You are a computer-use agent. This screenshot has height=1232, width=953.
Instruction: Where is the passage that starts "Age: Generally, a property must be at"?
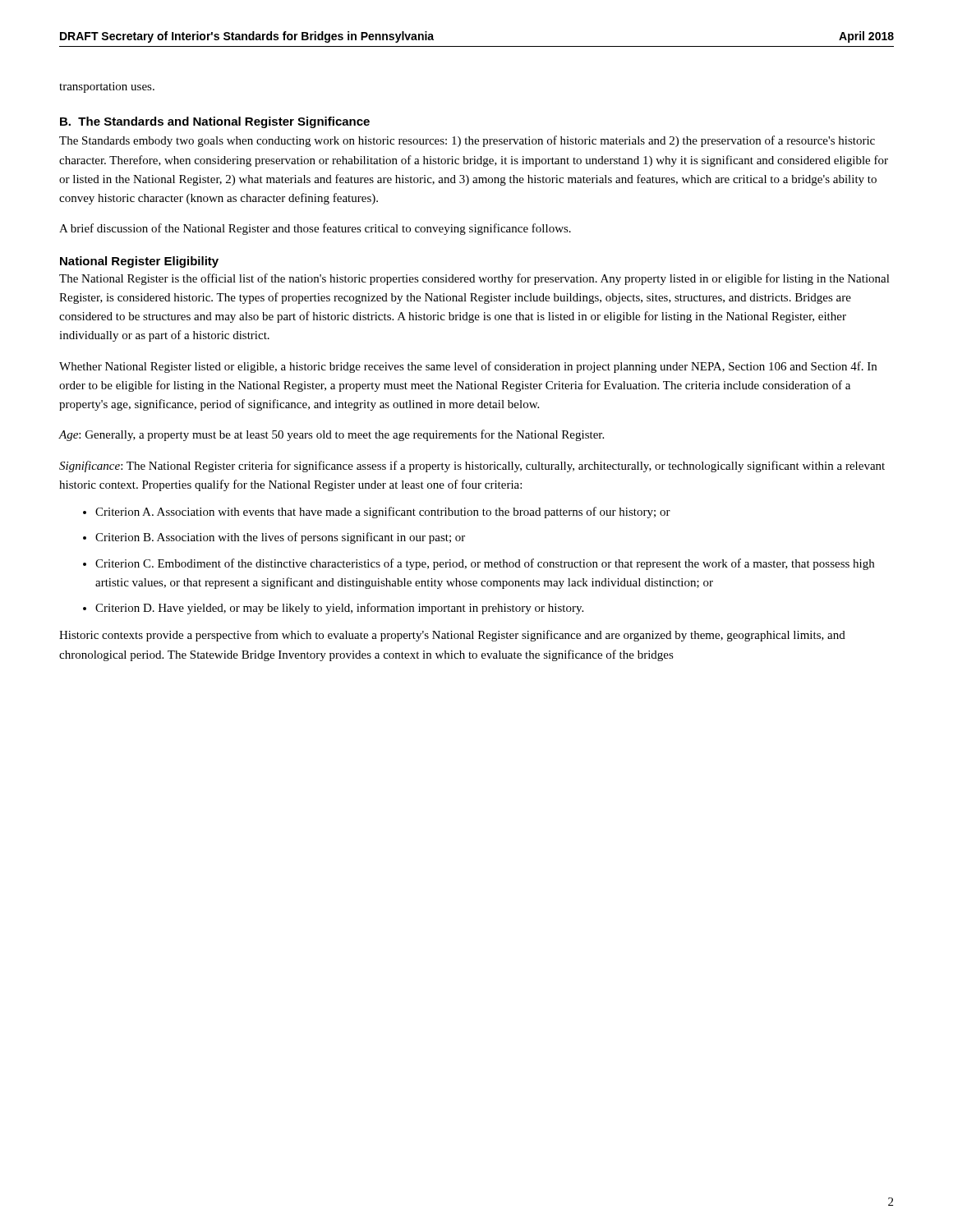pyautogui.click(x=332, y=435)
